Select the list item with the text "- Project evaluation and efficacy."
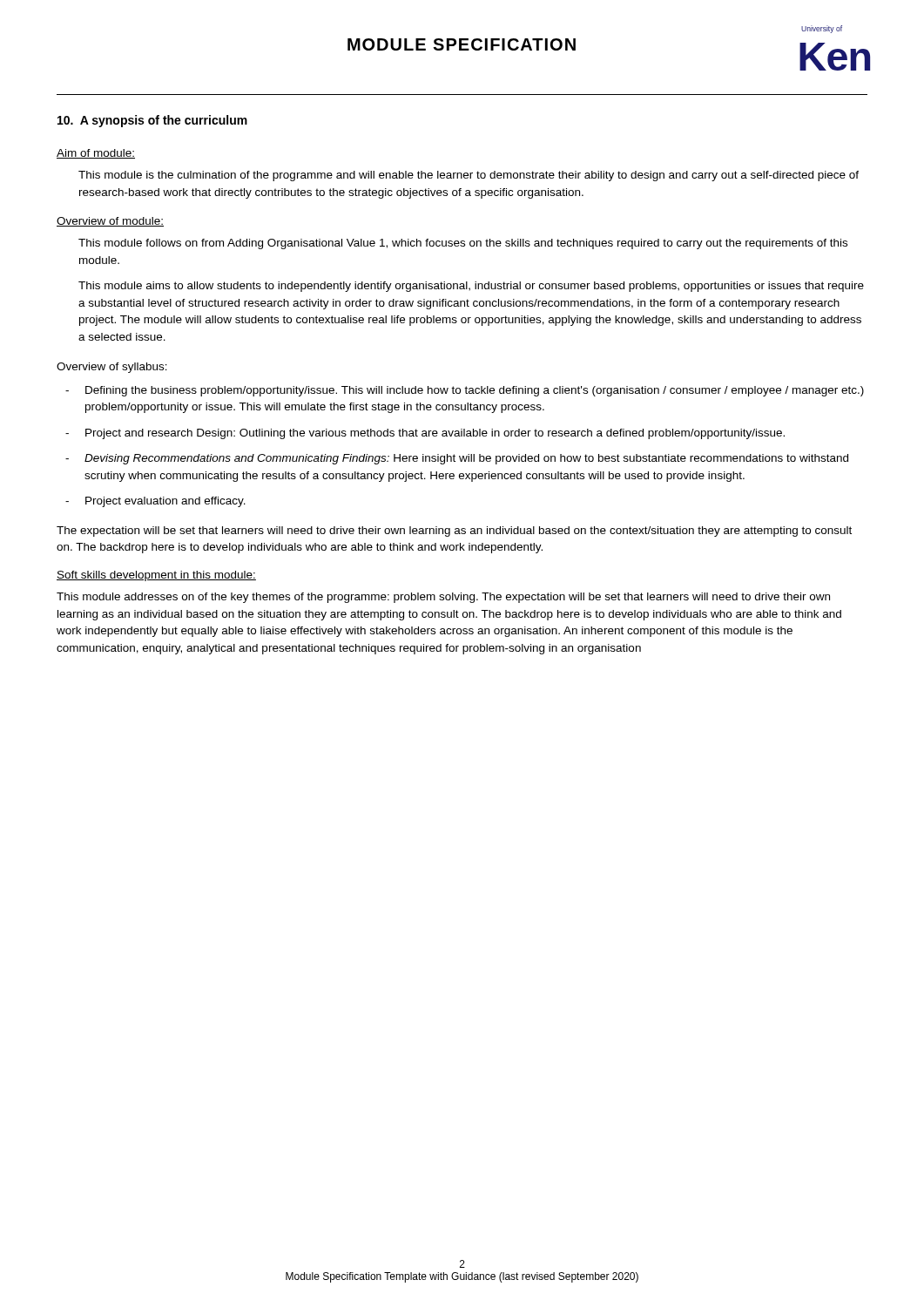924x1307 pixels. (155, 502)
